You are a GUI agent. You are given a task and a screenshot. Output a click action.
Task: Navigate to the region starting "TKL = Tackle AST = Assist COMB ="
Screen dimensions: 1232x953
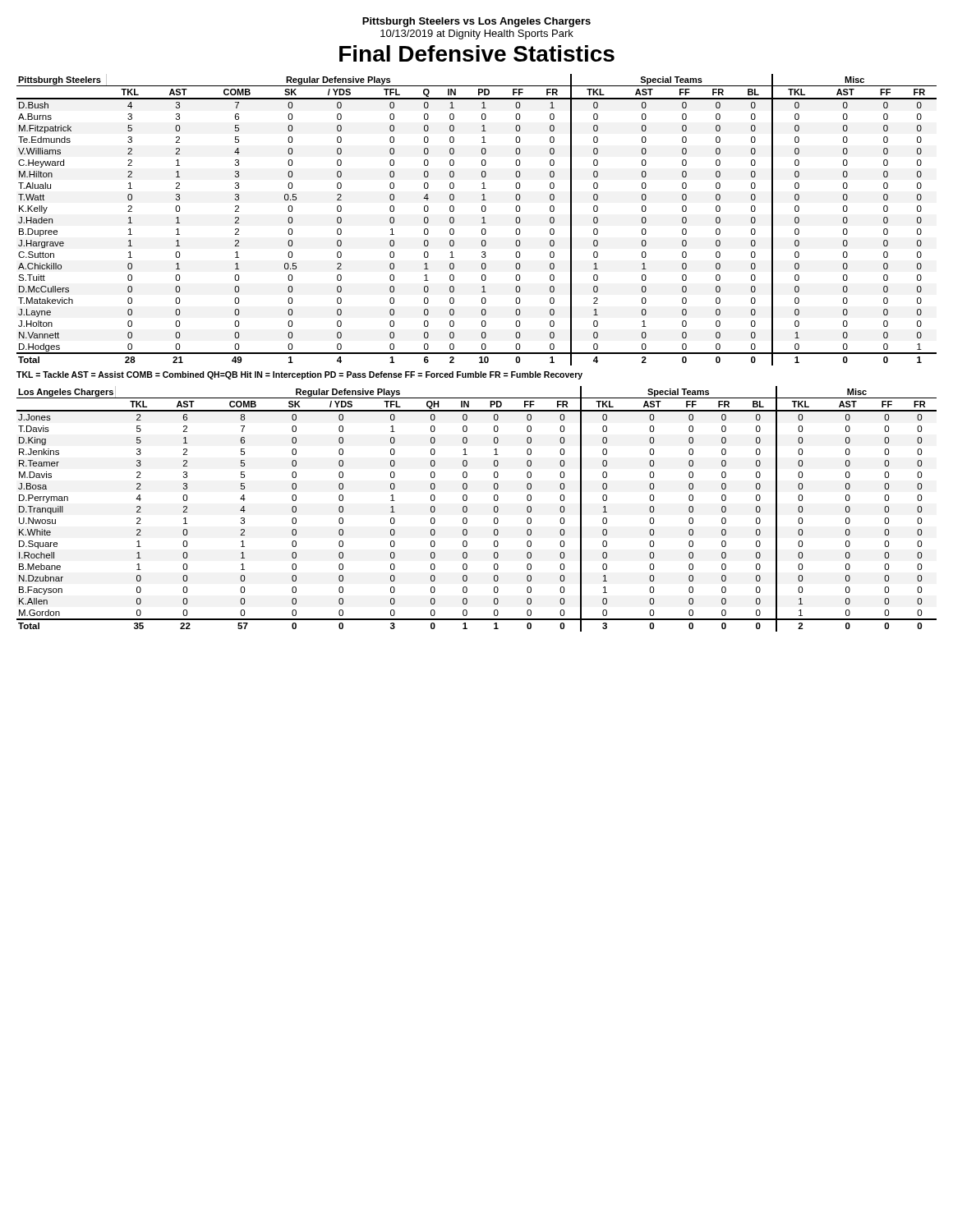[299, 375]
